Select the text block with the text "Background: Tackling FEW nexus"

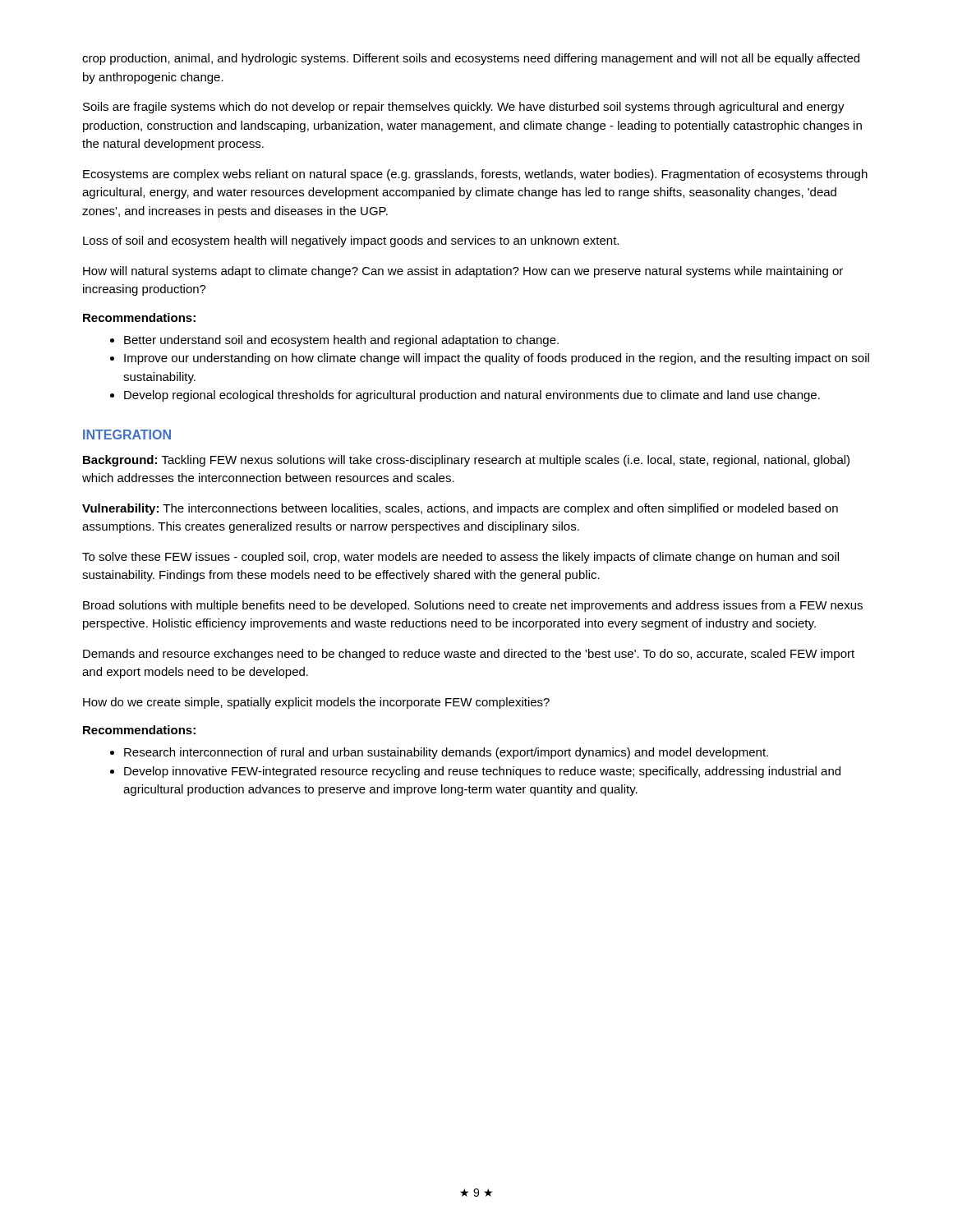(466, 468)
